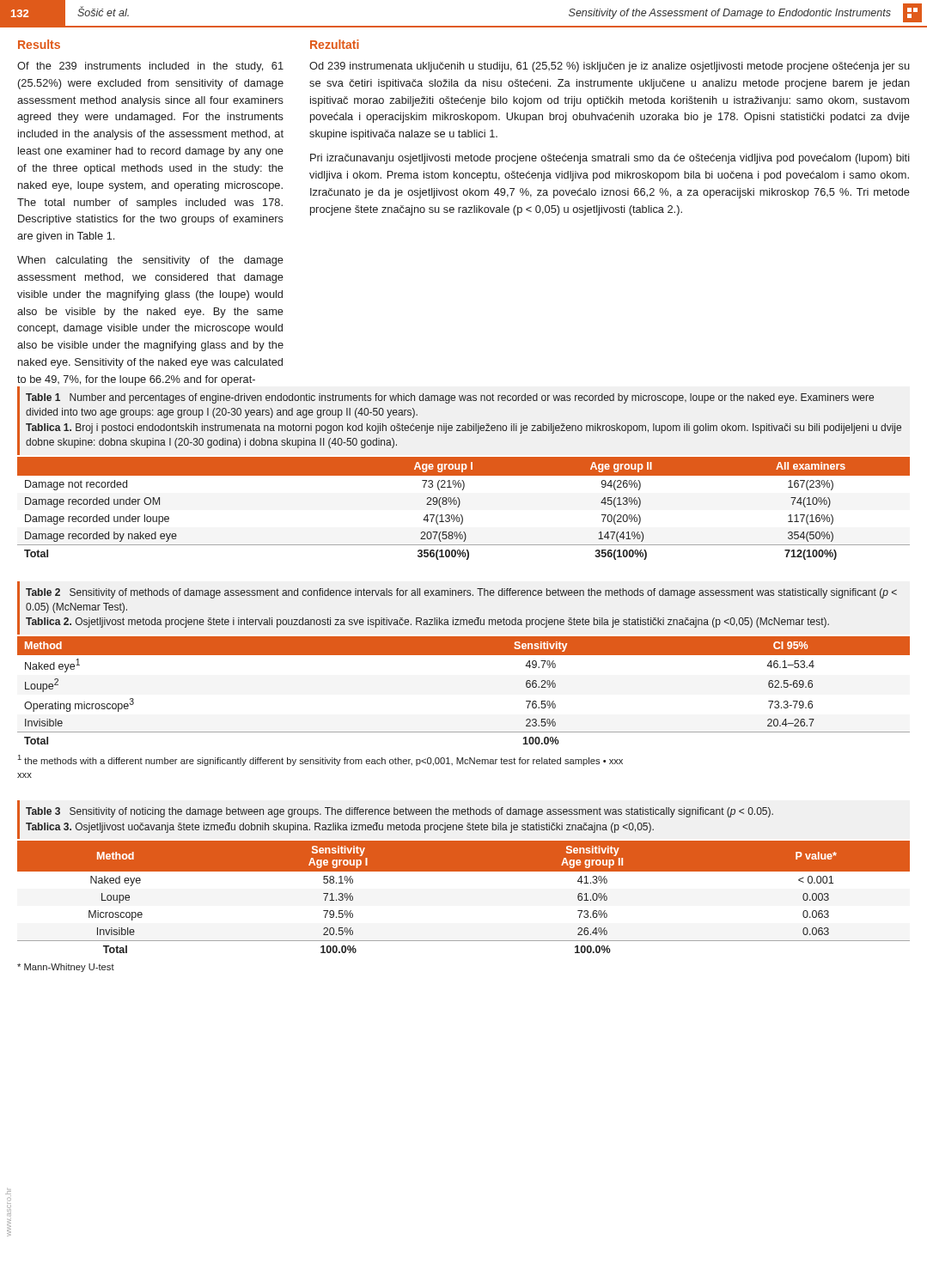Locate the table with the text "All examiners"

pyautogui.click(x=464, y=509)
